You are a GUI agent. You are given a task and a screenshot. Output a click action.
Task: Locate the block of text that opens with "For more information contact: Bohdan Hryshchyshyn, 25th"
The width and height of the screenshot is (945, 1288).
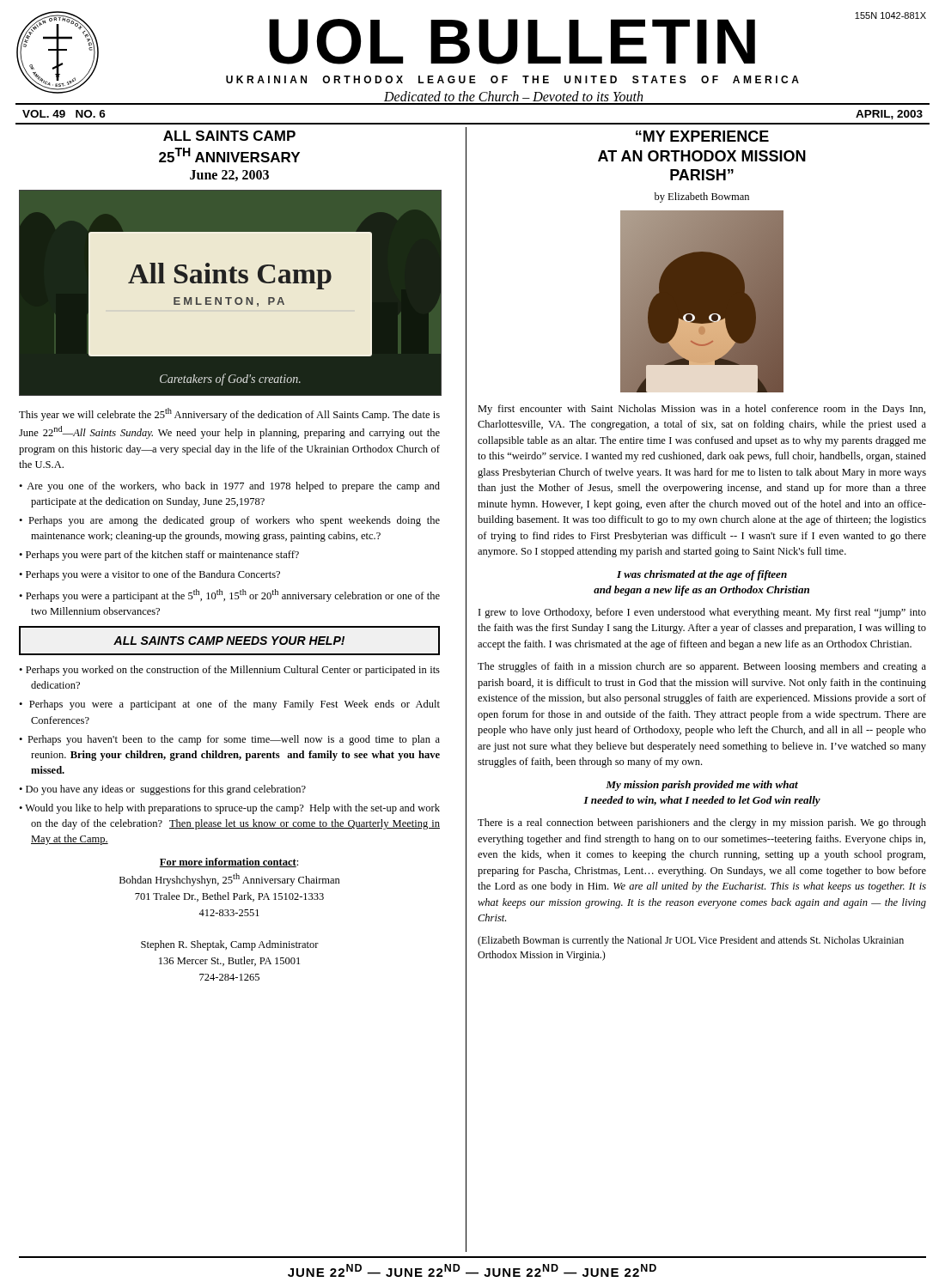229,920
